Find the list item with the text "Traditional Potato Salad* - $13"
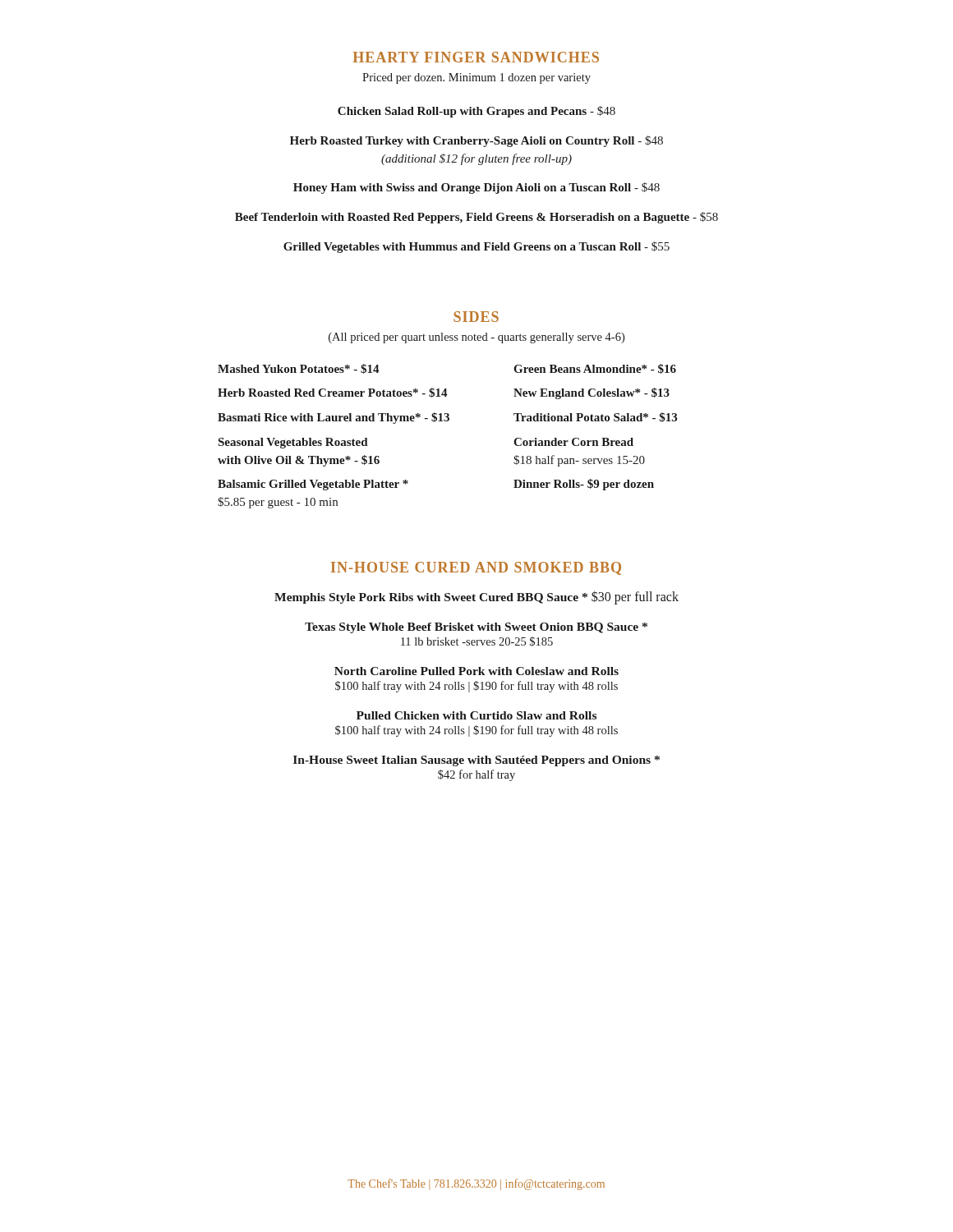Image resolution: width=953 pixels, height=1232 pixels. (596, 417)
